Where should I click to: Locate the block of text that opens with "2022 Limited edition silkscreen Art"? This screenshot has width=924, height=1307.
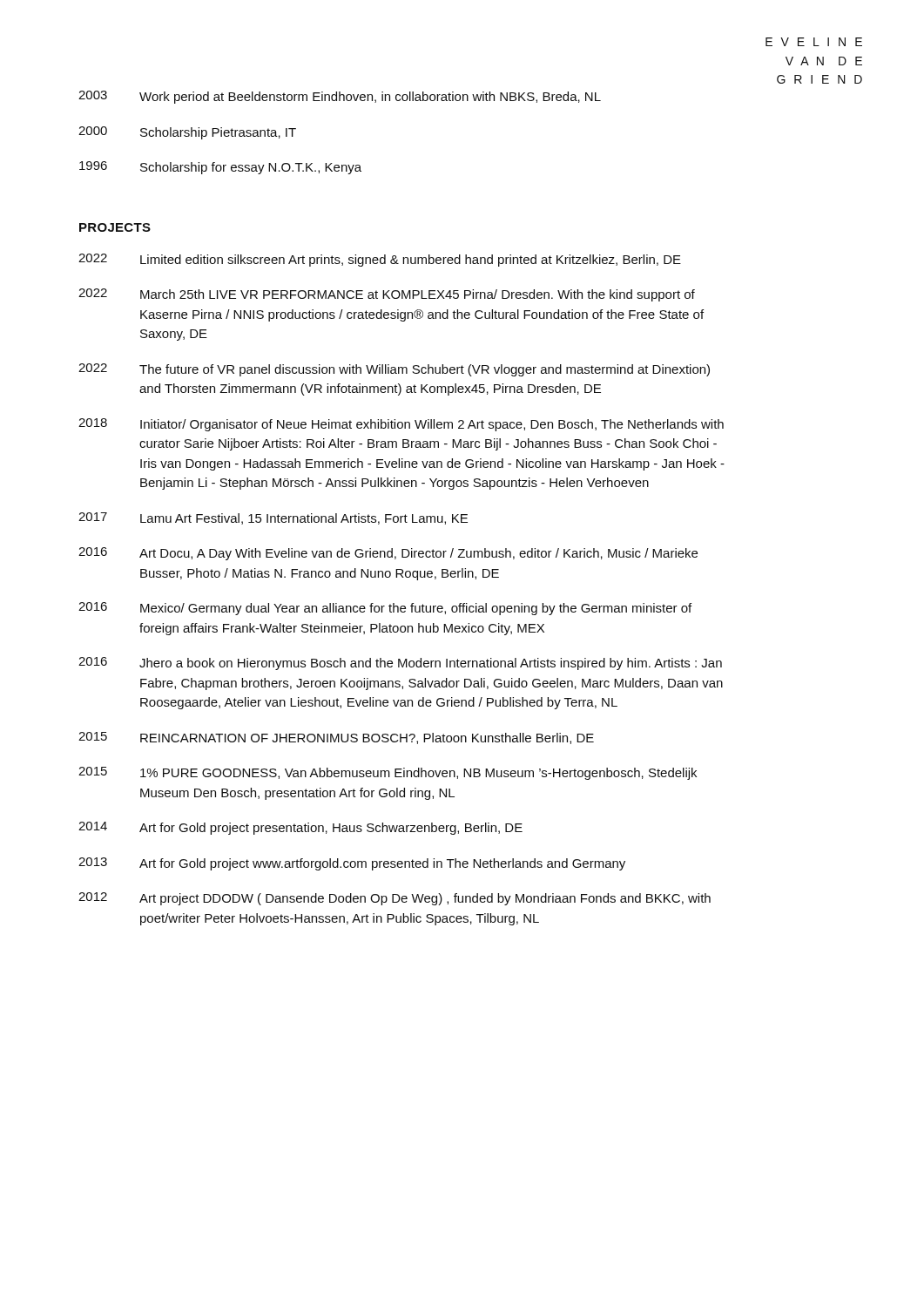point(380,259)
